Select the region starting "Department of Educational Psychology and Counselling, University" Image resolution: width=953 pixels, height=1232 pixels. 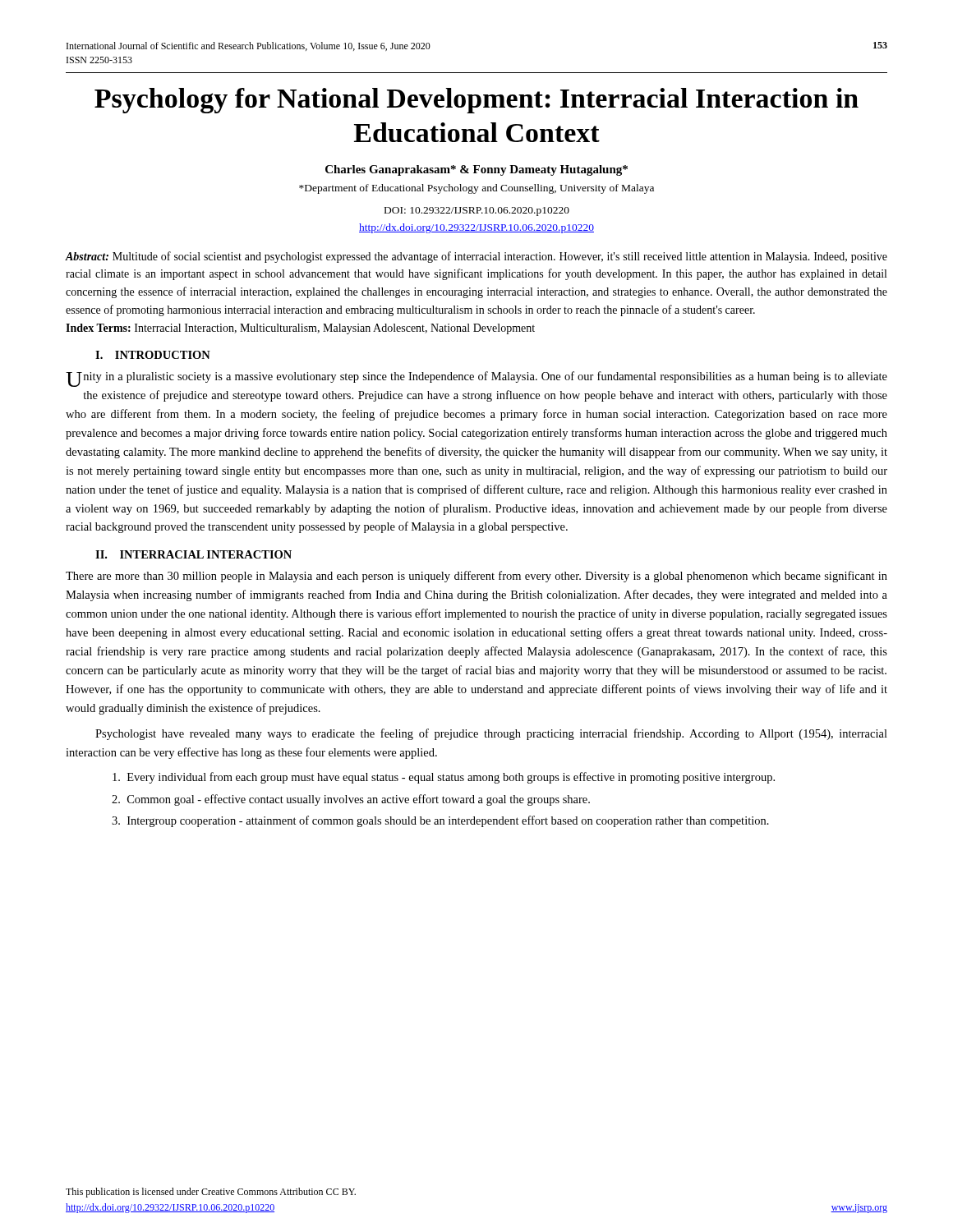(x=476, y=187)
